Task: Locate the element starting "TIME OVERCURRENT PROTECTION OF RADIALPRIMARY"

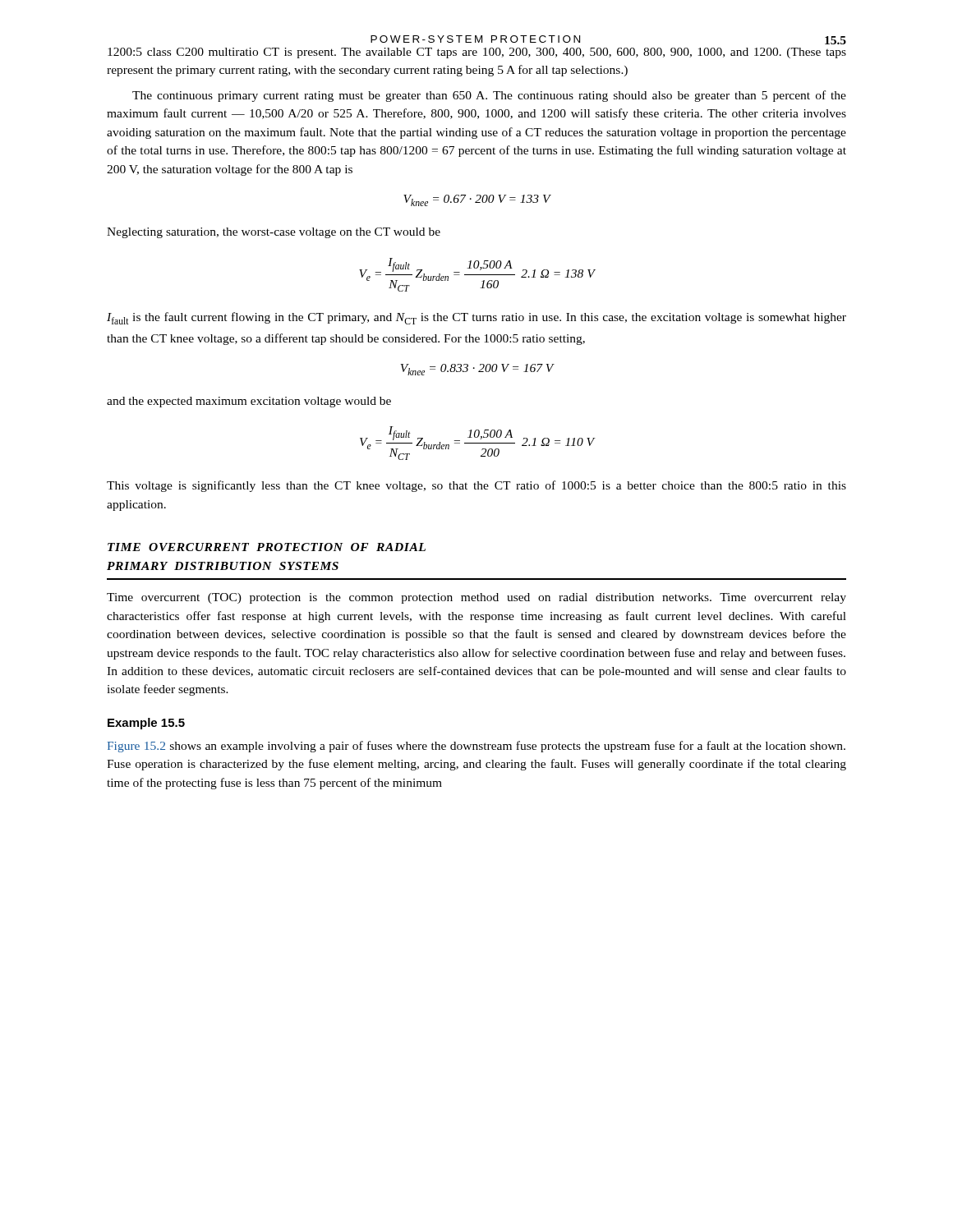Action: click(x=267, y=547)
